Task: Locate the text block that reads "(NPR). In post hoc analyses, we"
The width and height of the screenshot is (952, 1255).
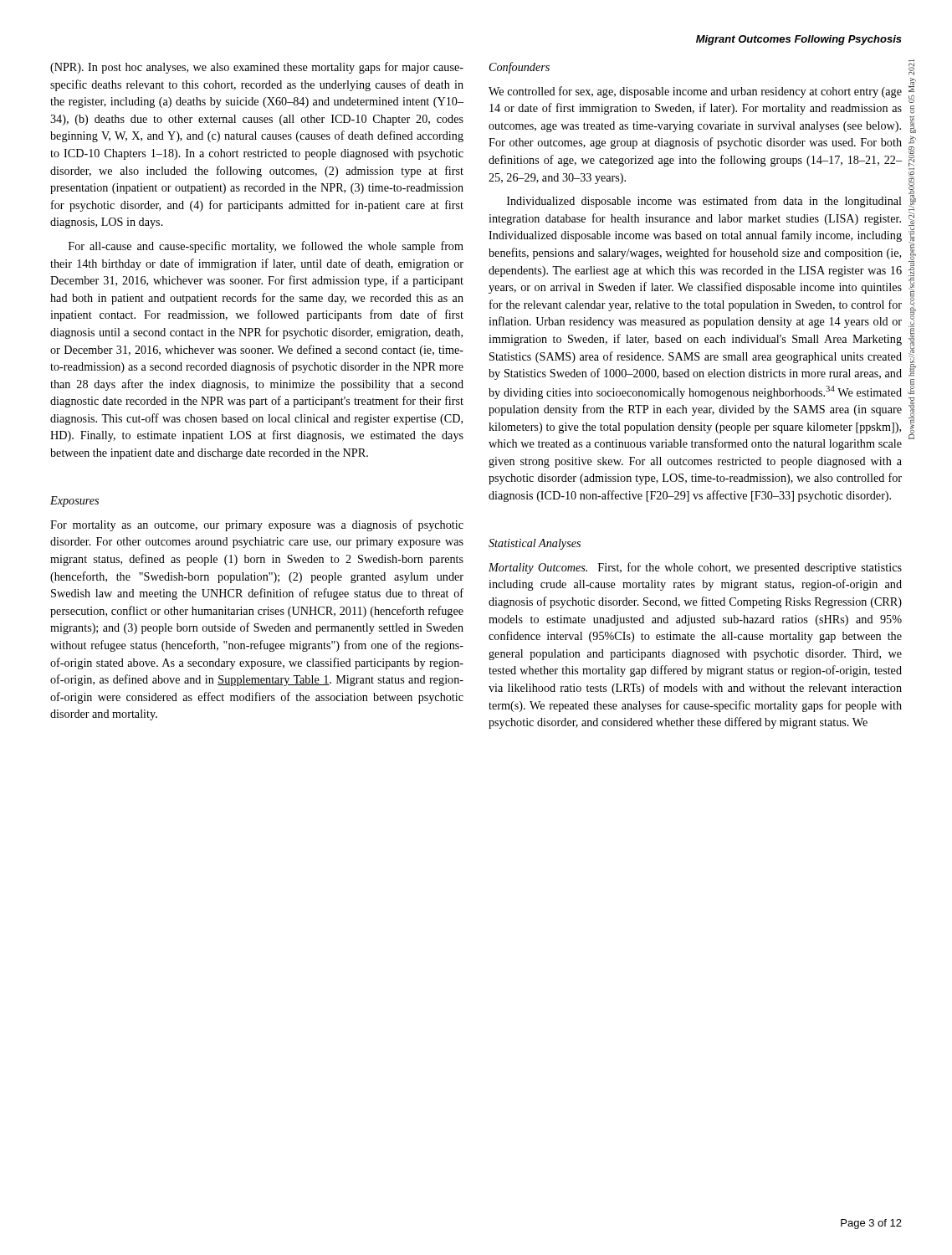Action: point(257,391)
